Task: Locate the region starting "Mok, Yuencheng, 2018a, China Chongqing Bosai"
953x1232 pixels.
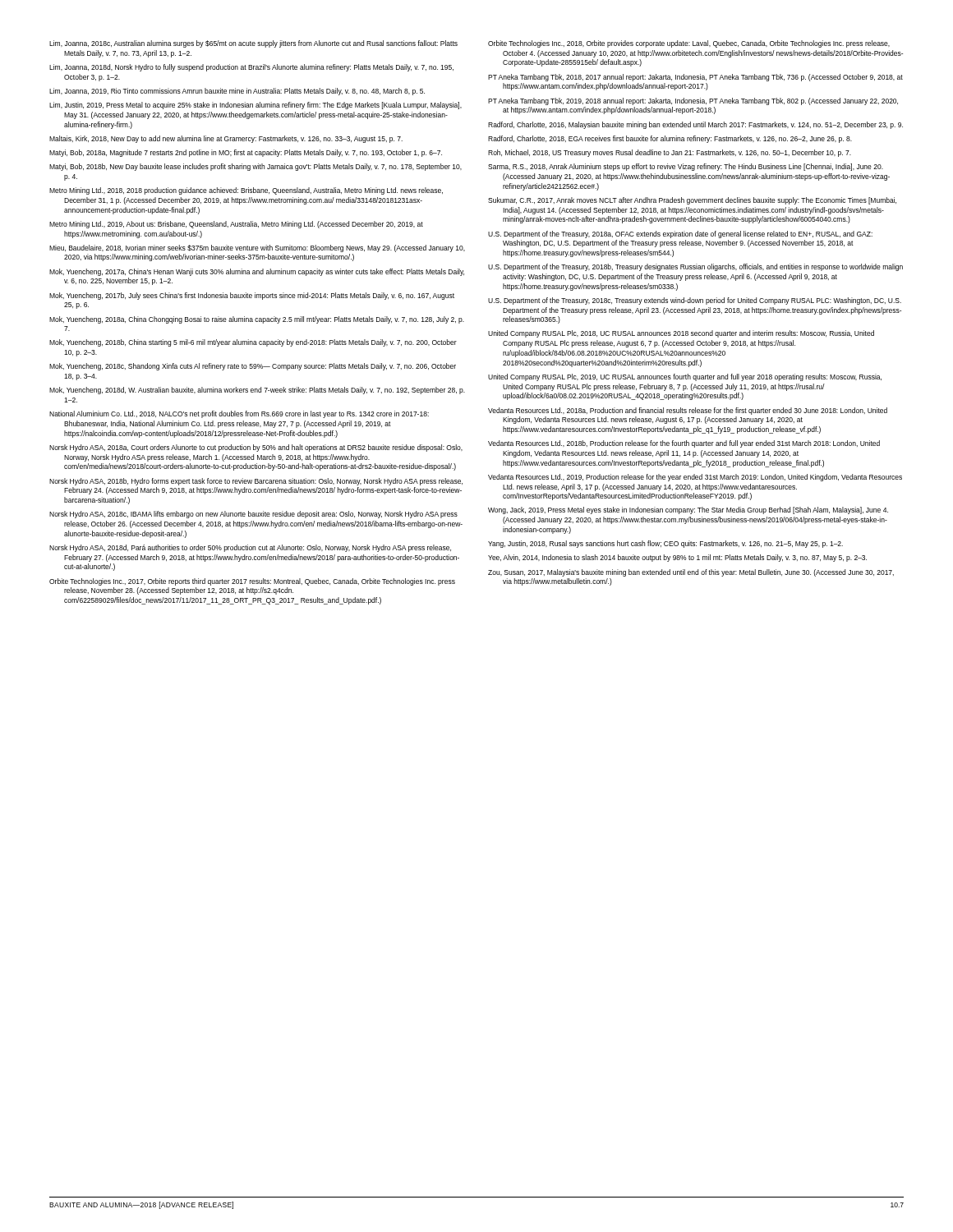Action: [257, 324]
